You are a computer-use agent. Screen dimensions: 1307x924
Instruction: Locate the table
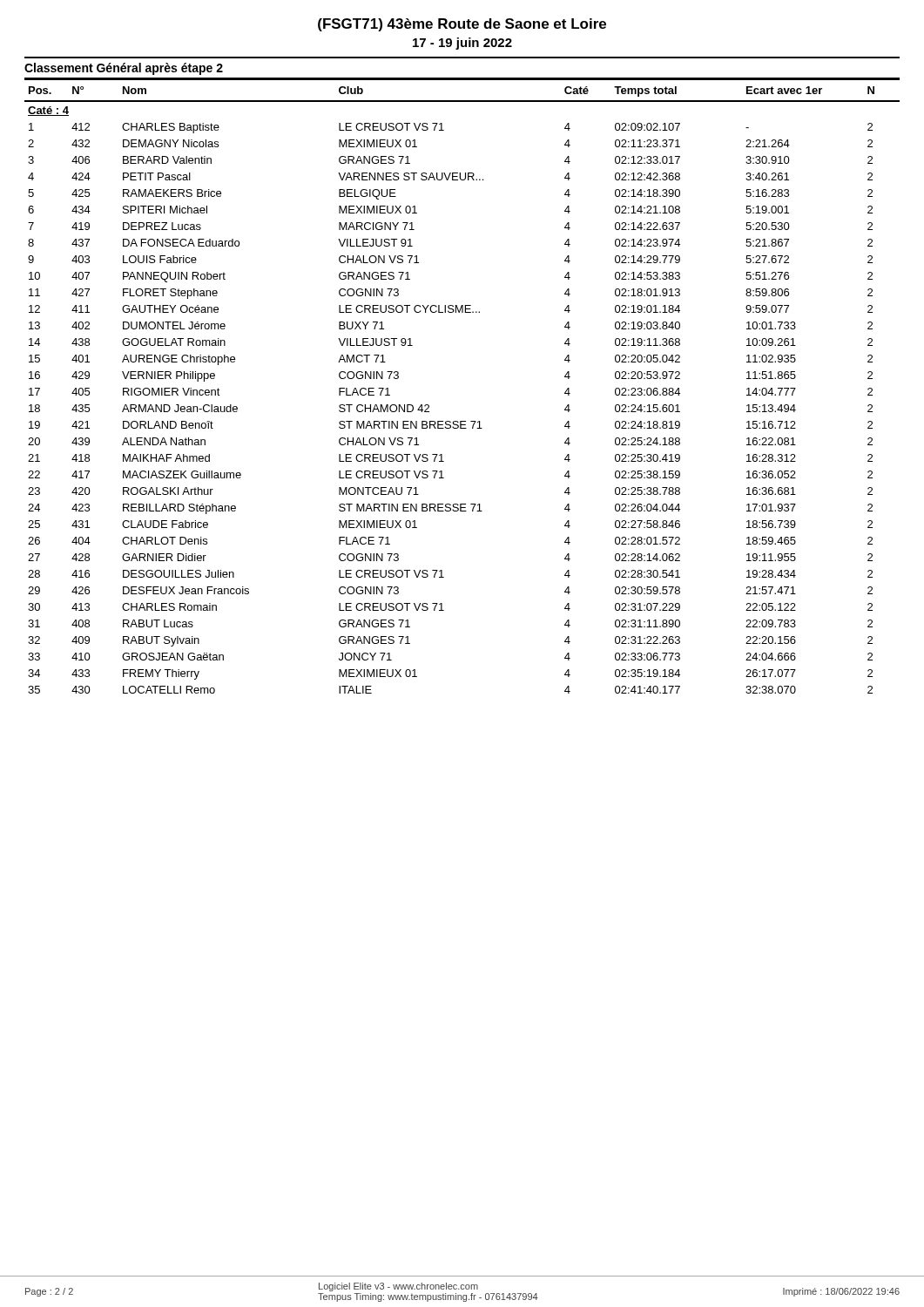click(462, 388)
